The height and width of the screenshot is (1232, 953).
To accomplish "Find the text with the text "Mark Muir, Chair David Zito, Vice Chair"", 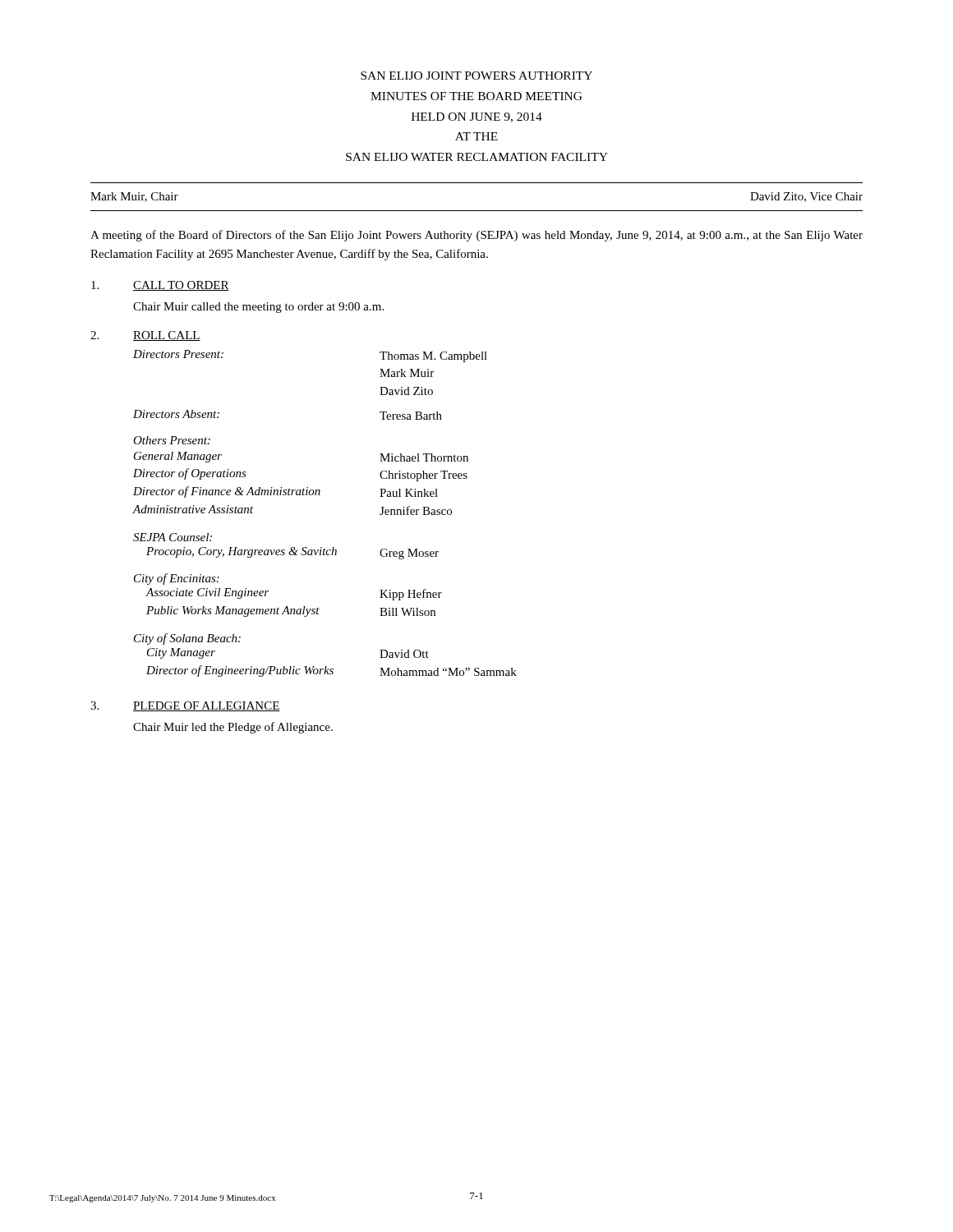I will (136, 197).
